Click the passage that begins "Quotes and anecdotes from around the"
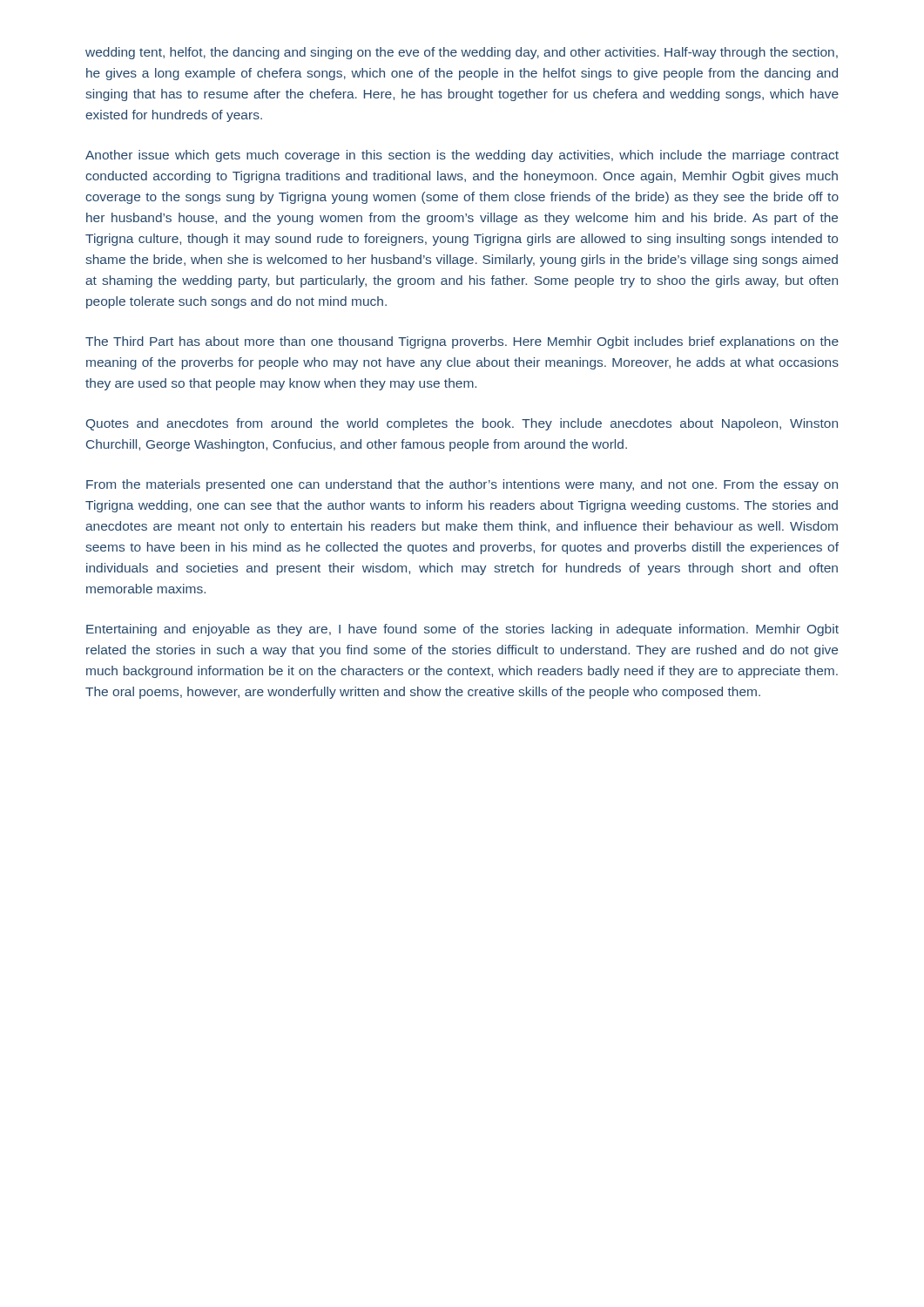Screen dimensions: 1307x924 coord(462,434)
